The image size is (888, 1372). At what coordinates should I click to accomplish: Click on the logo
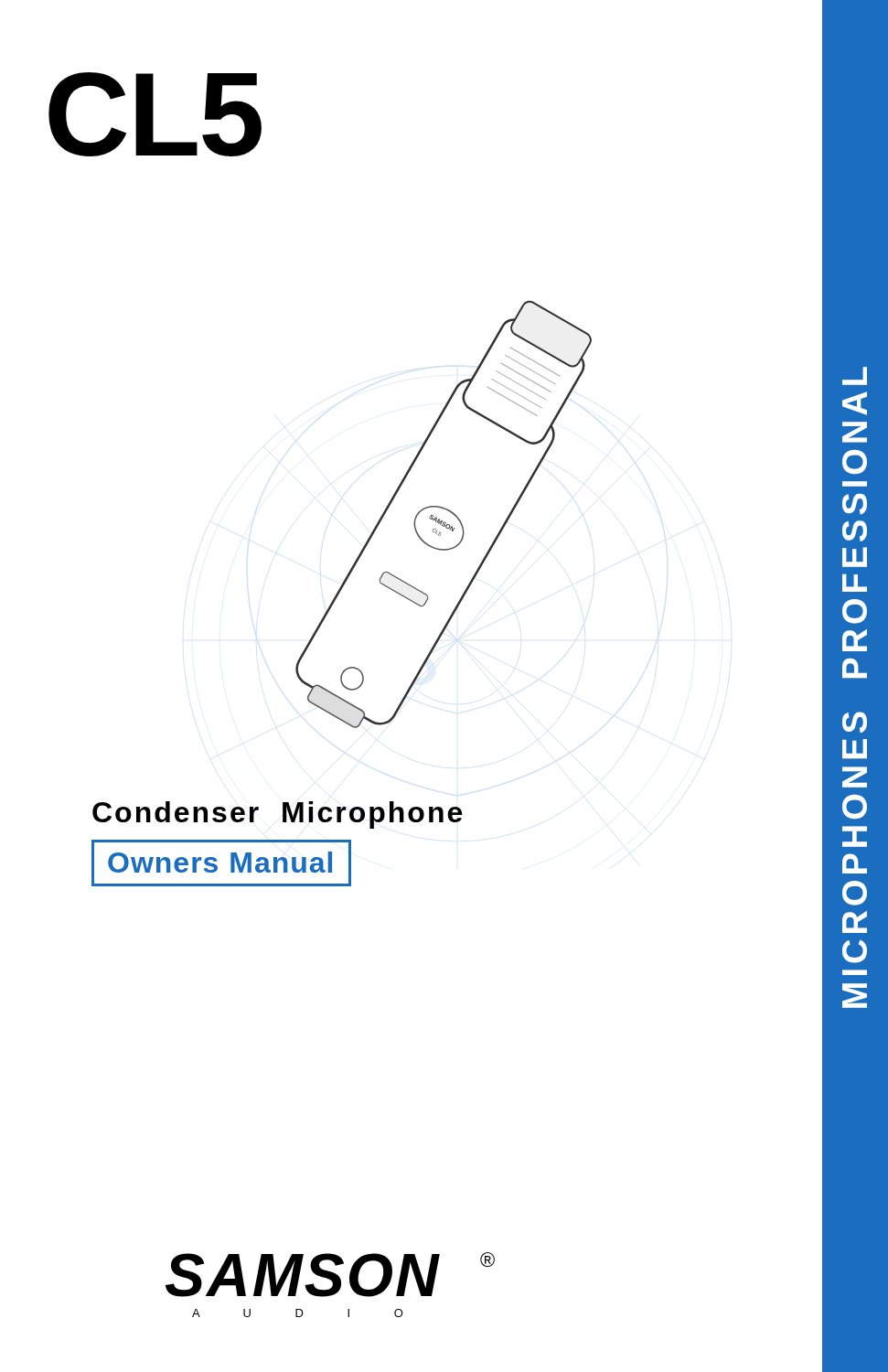point(334,1280)
